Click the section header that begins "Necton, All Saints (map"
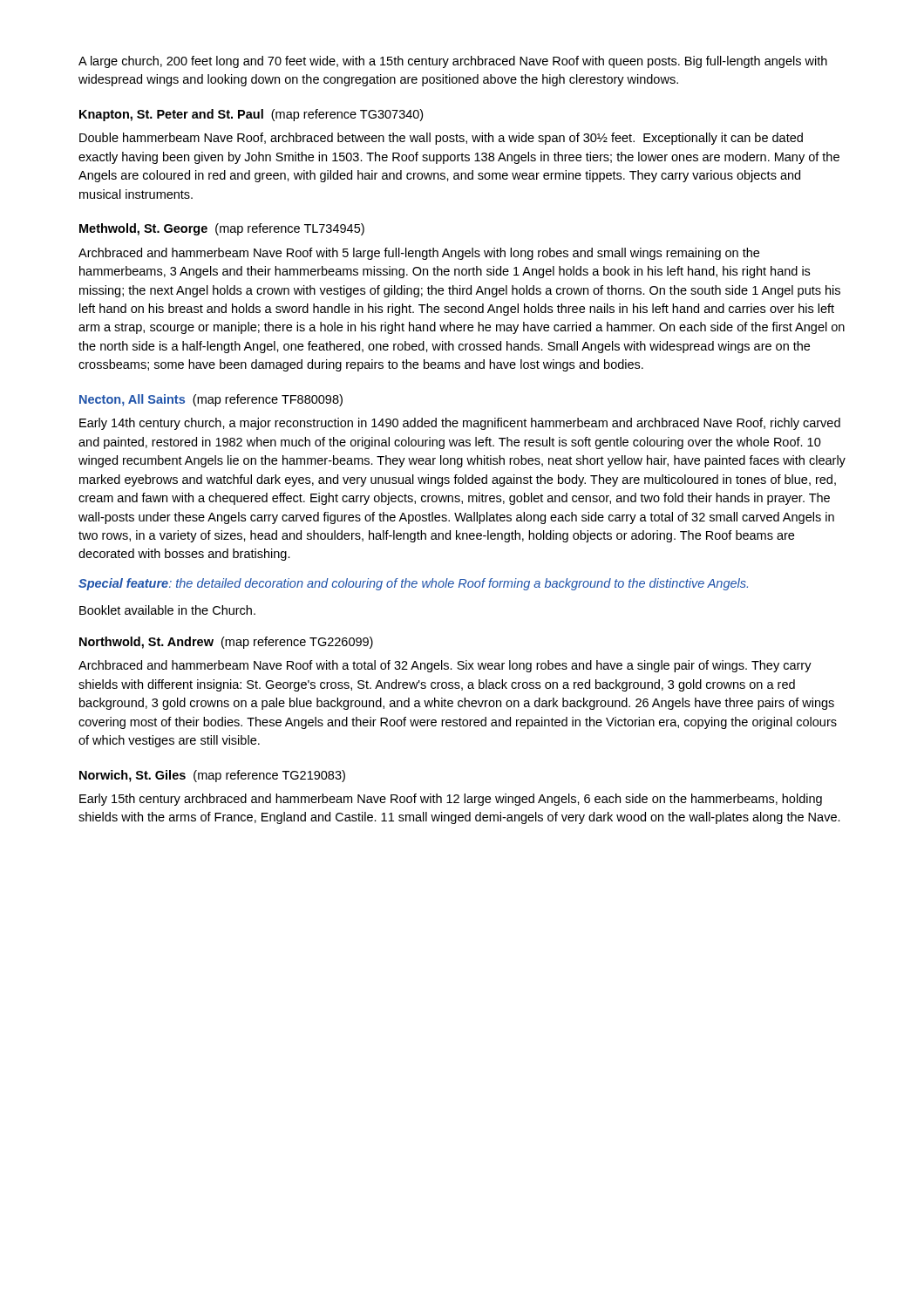 pos(211,399)
